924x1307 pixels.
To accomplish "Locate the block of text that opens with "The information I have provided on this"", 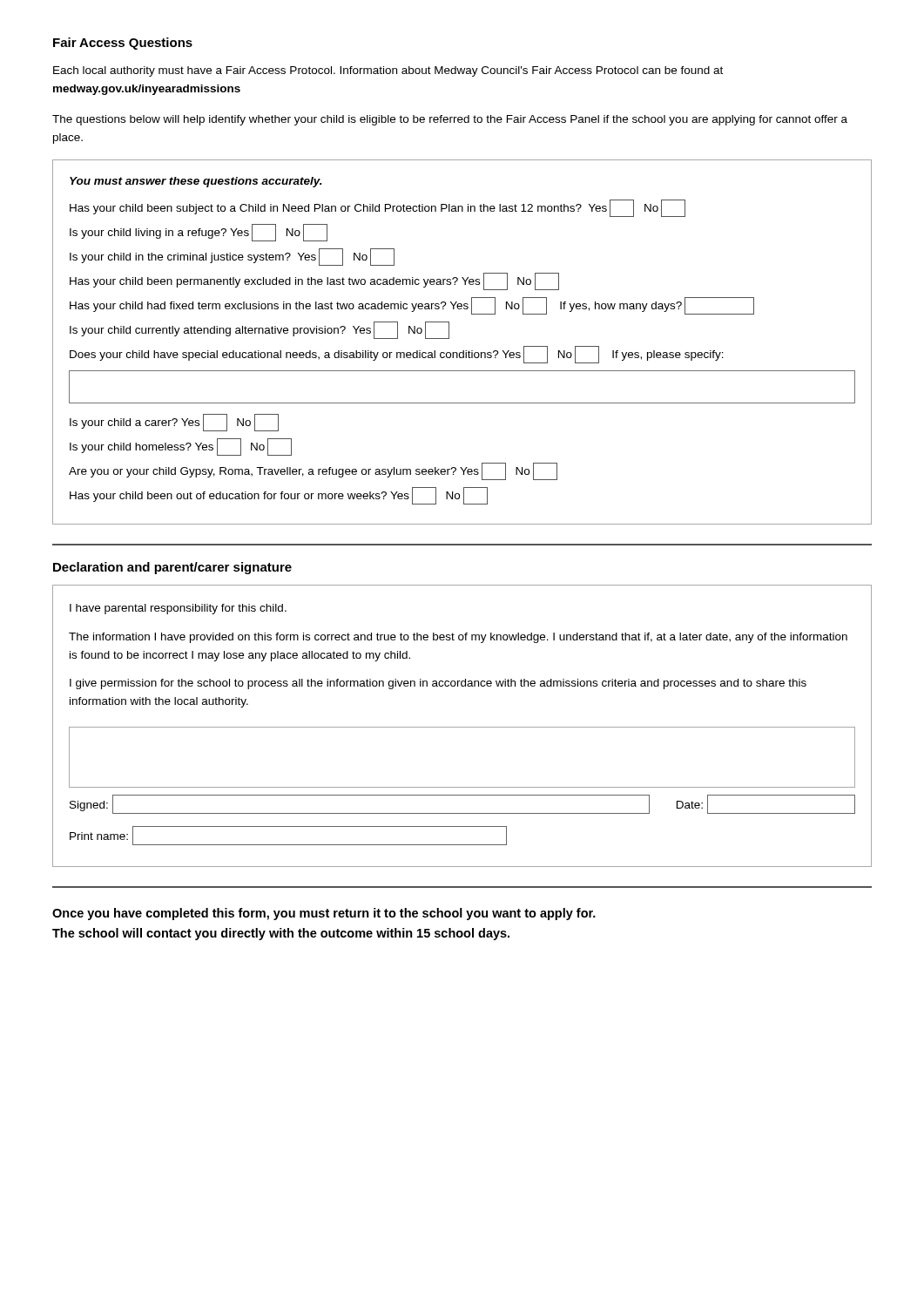I will coord(458,645).
